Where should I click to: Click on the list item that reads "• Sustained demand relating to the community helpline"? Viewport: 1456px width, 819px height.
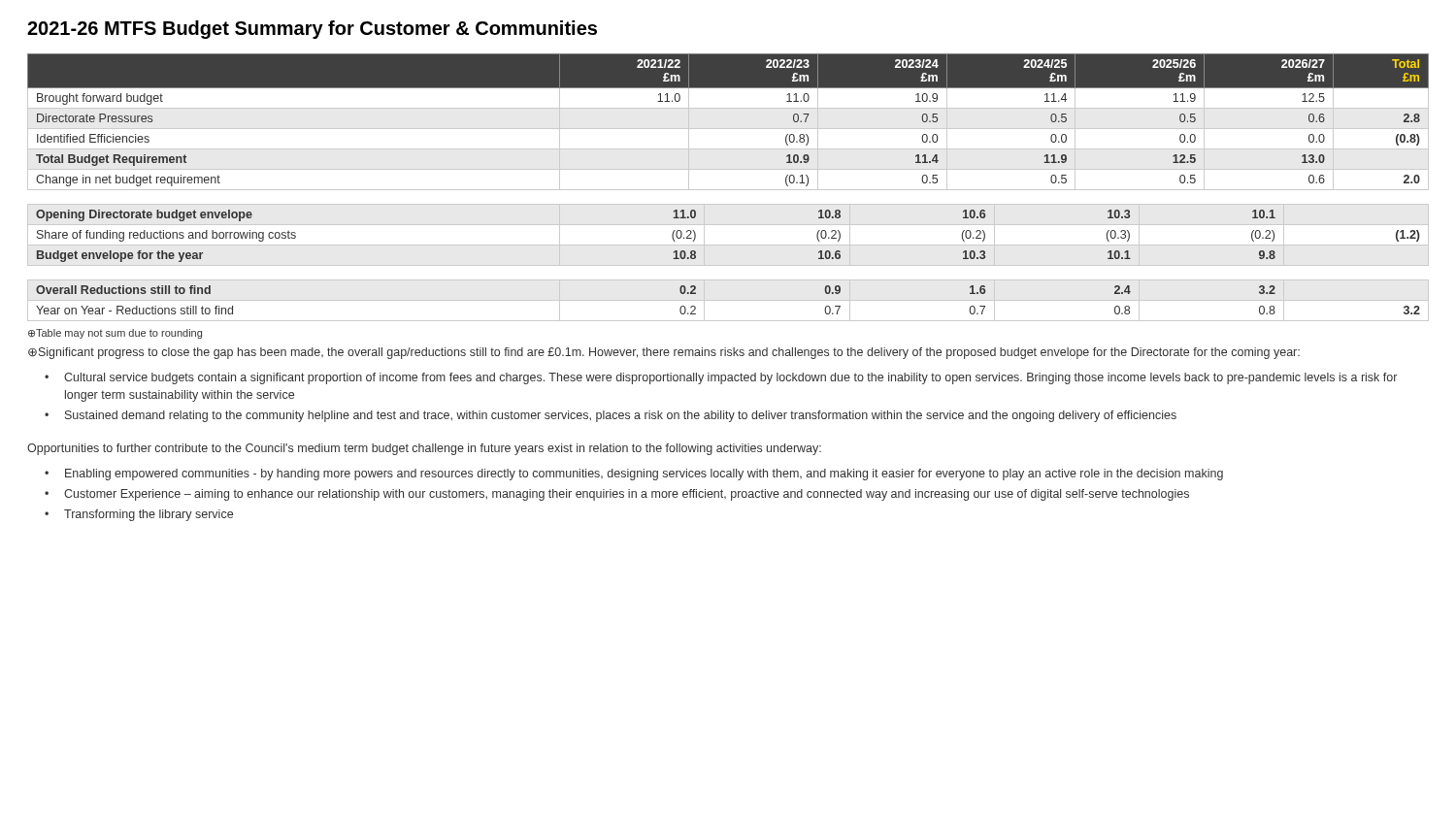[737, 416]
